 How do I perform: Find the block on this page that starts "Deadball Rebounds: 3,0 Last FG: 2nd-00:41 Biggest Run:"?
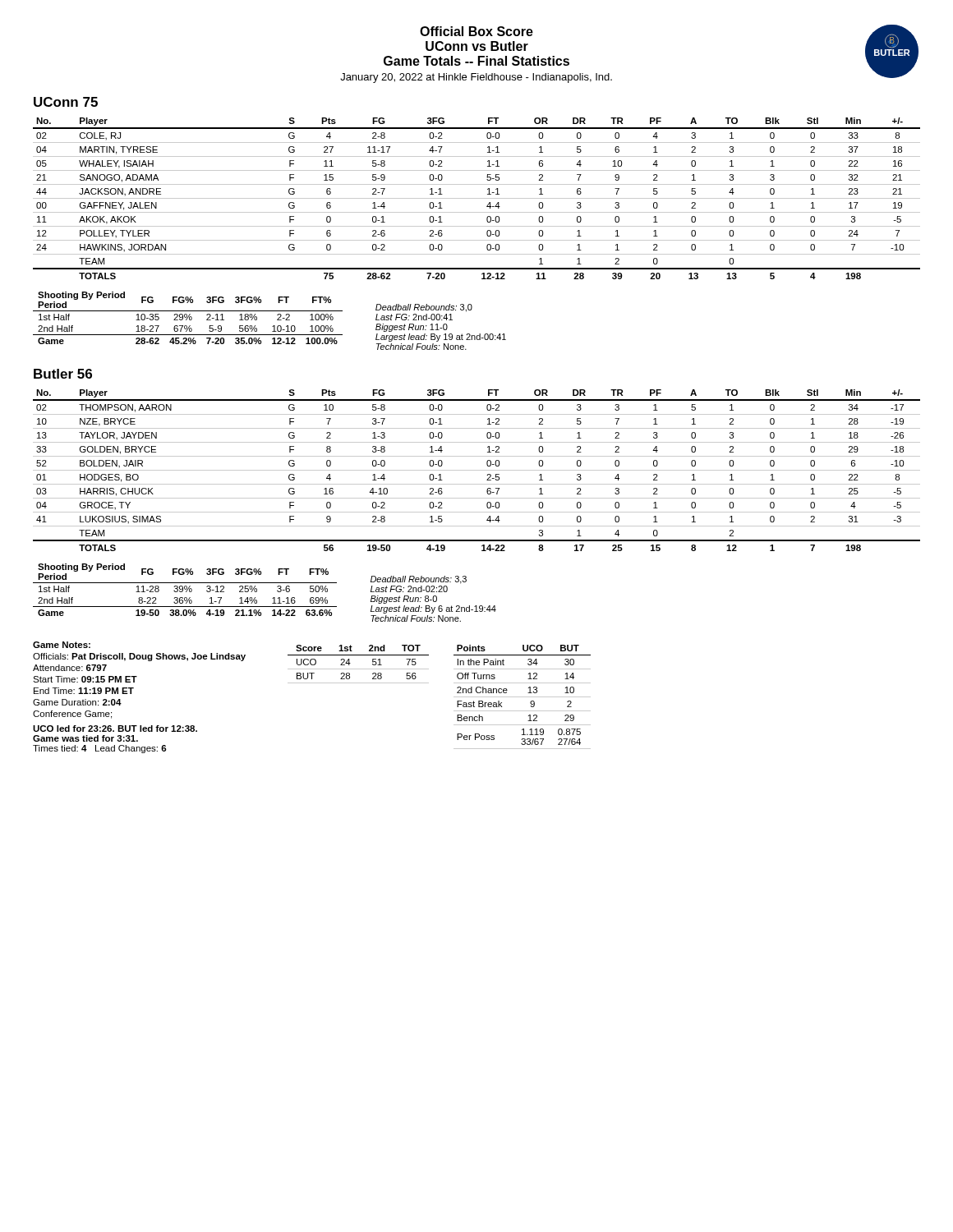441,327
